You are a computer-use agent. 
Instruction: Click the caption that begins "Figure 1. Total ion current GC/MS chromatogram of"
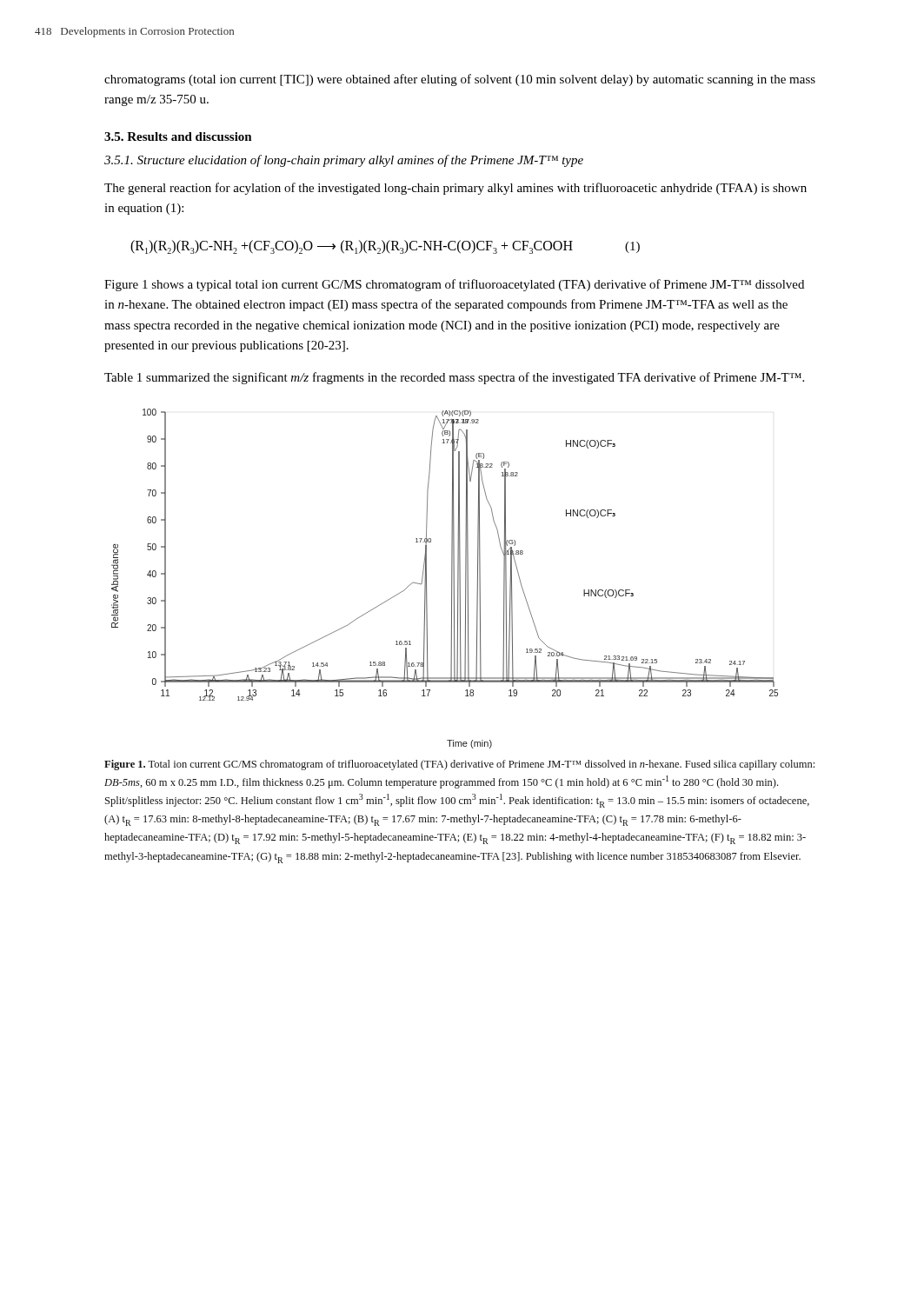460,811
